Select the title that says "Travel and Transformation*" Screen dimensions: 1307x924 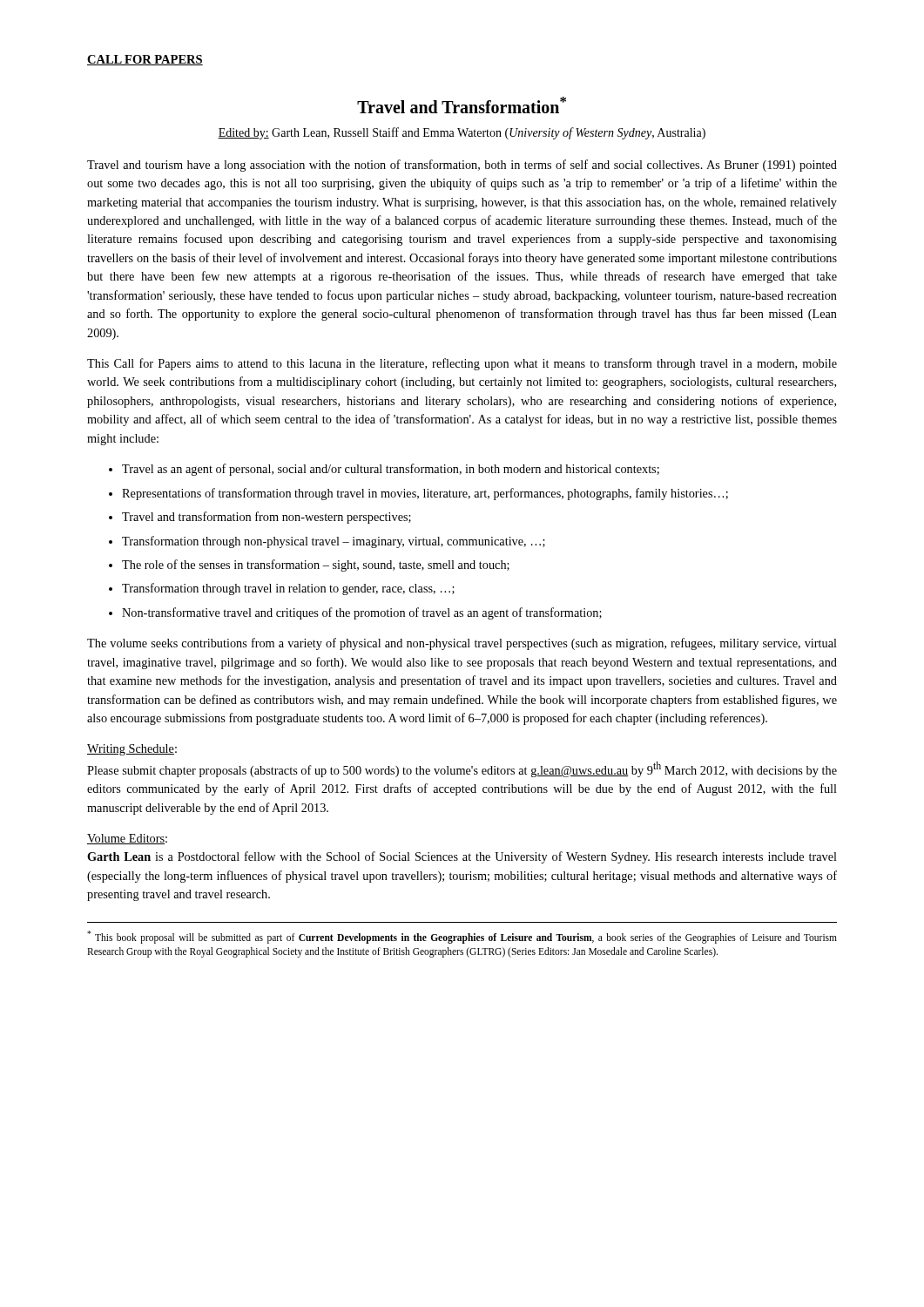pos(462,105)
